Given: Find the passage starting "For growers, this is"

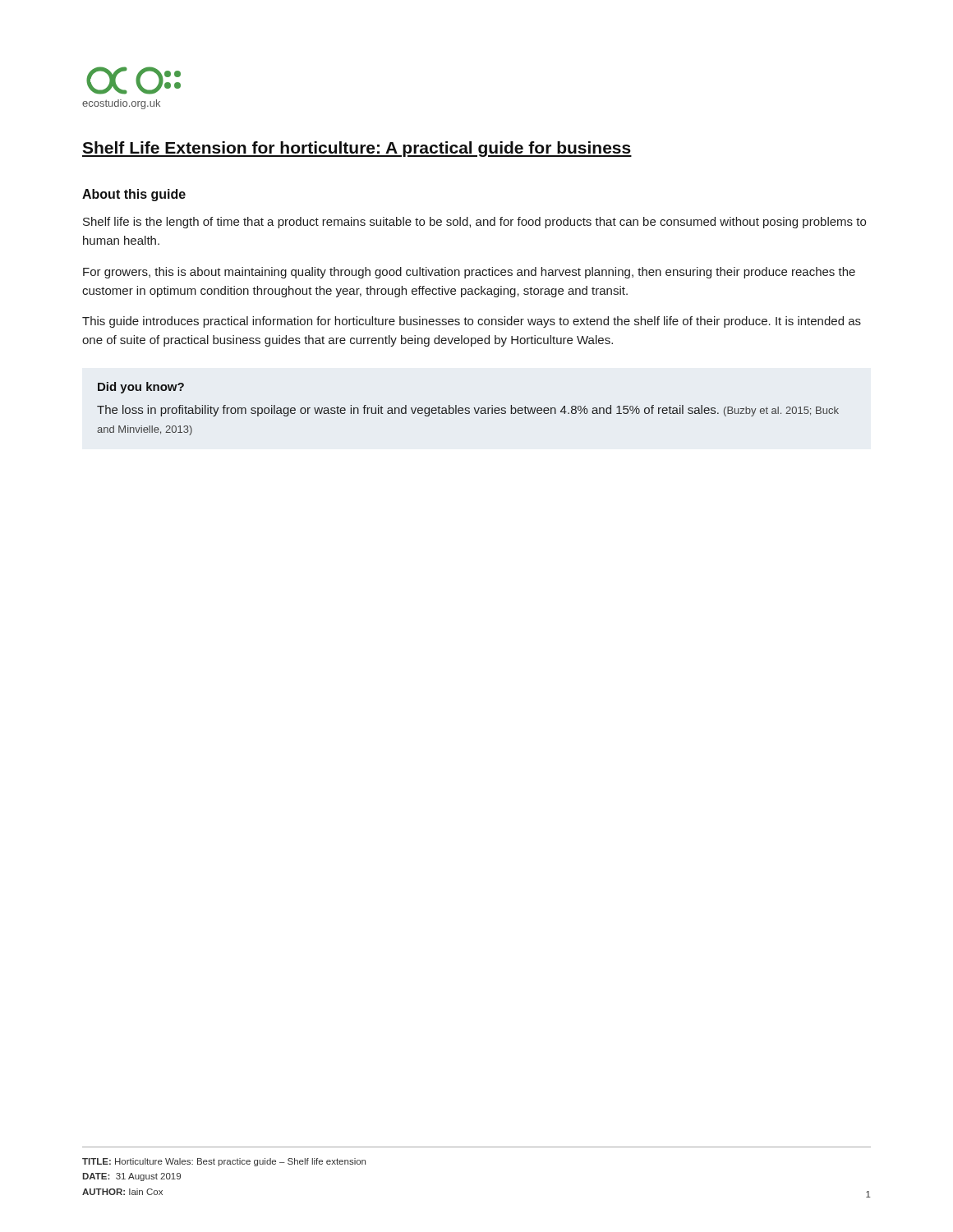Looking at the screenshot, I should 469,281.
